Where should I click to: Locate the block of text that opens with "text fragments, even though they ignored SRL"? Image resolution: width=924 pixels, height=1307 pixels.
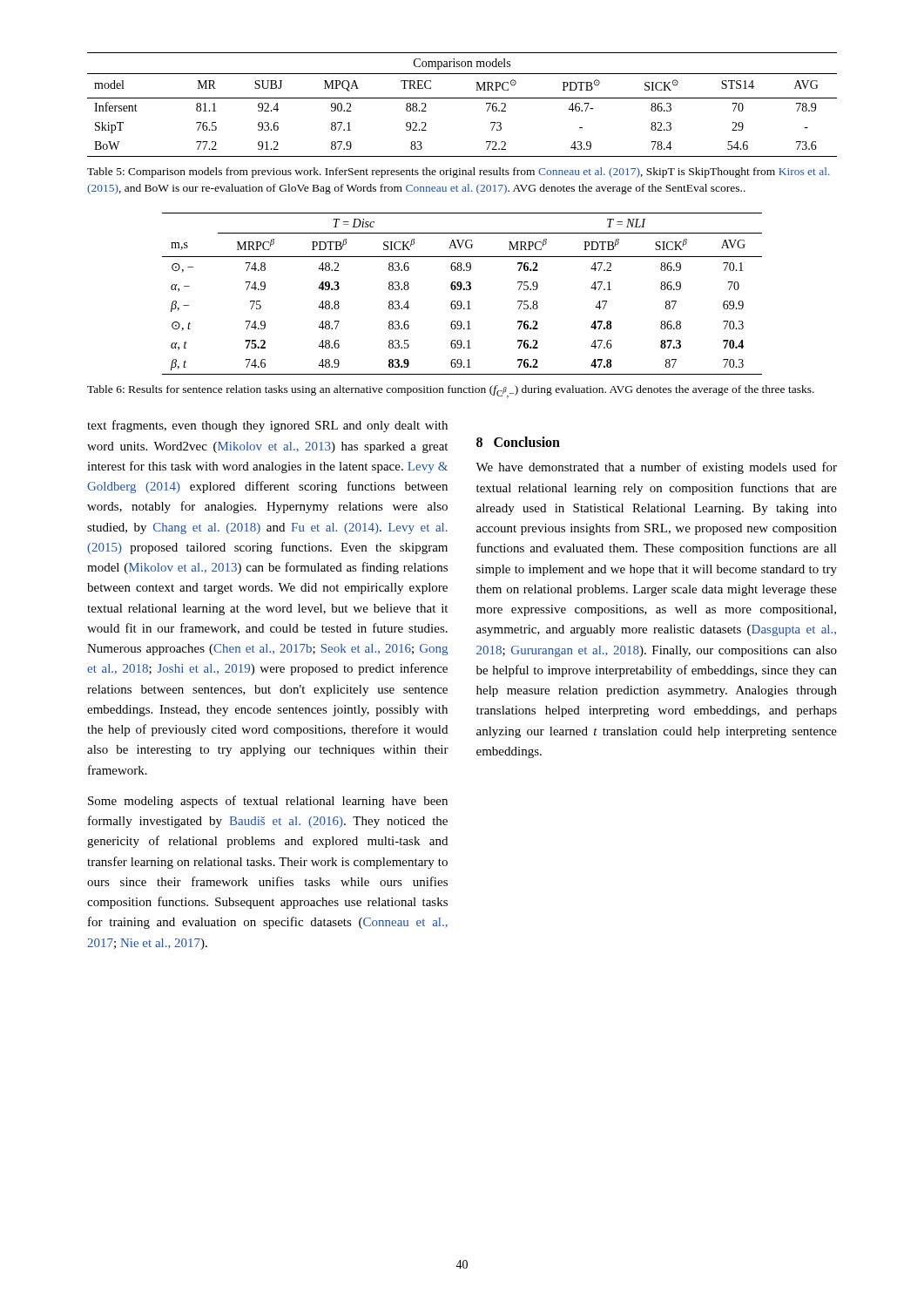[268, 598]
